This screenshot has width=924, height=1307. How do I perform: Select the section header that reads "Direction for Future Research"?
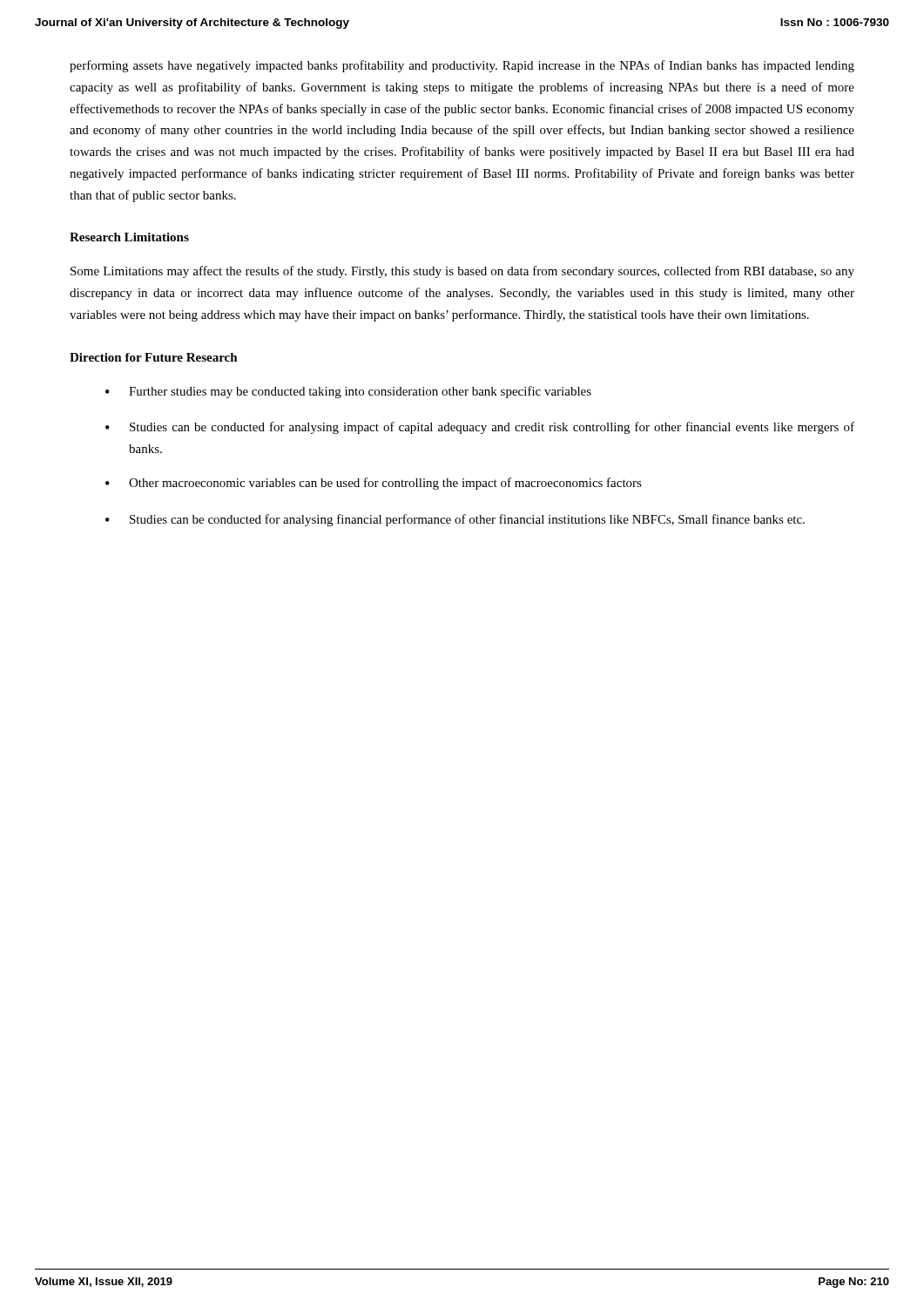[154, 357]
